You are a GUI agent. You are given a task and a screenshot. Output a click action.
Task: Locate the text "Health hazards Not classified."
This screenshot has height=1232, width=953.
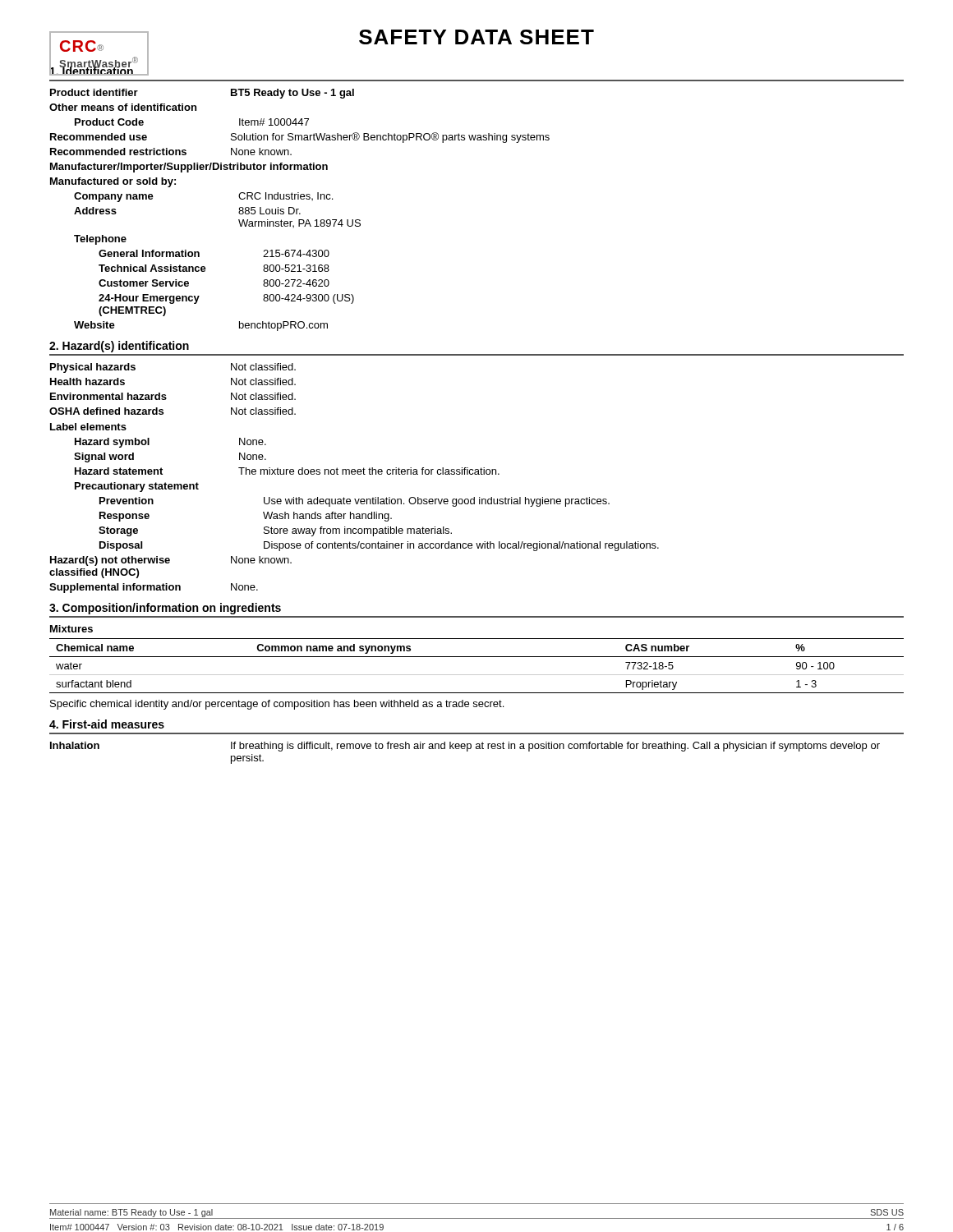(x=101, y=382)
